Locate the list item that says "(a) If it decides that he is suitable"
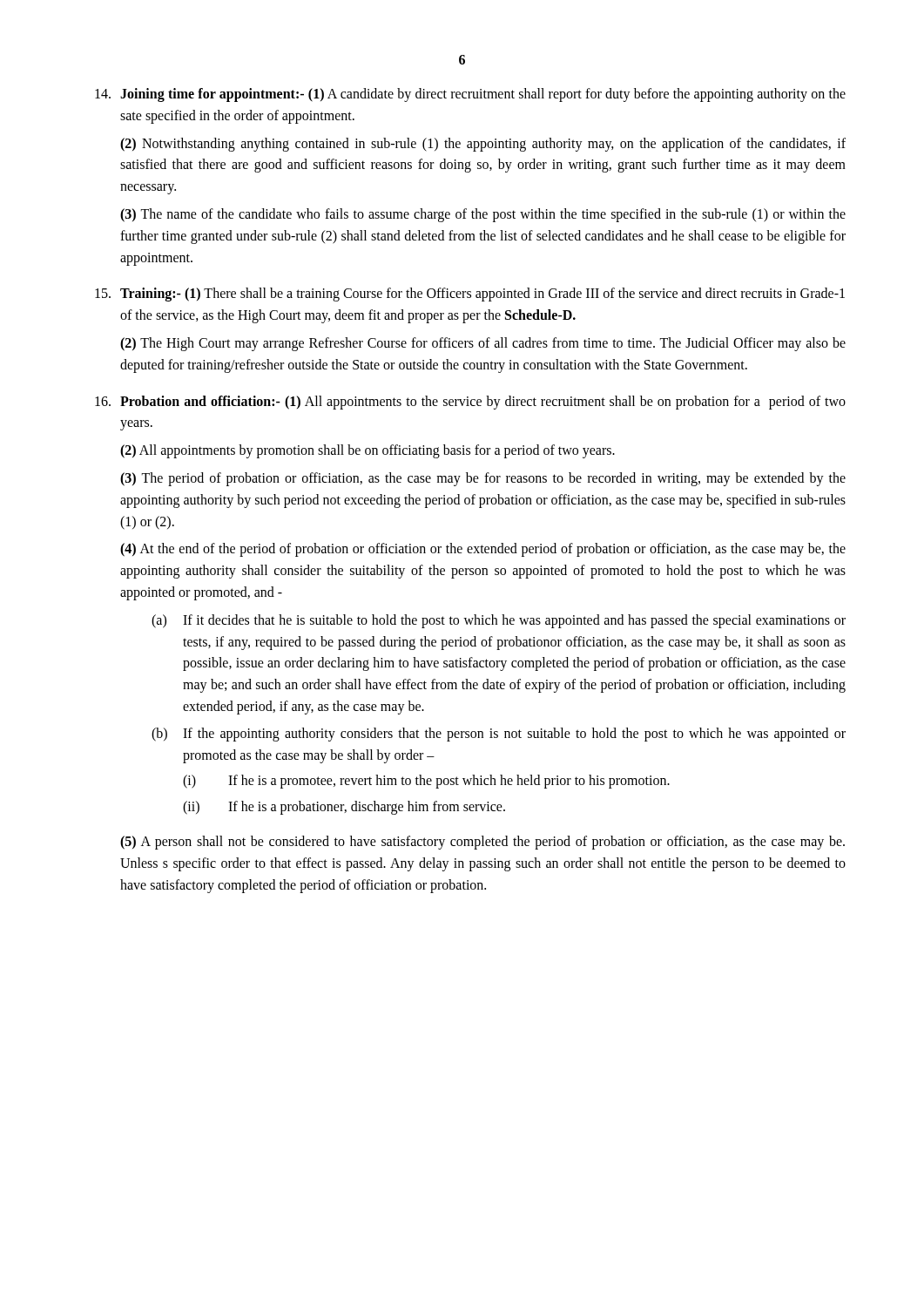924x1307 pixels. click(499, 664)
